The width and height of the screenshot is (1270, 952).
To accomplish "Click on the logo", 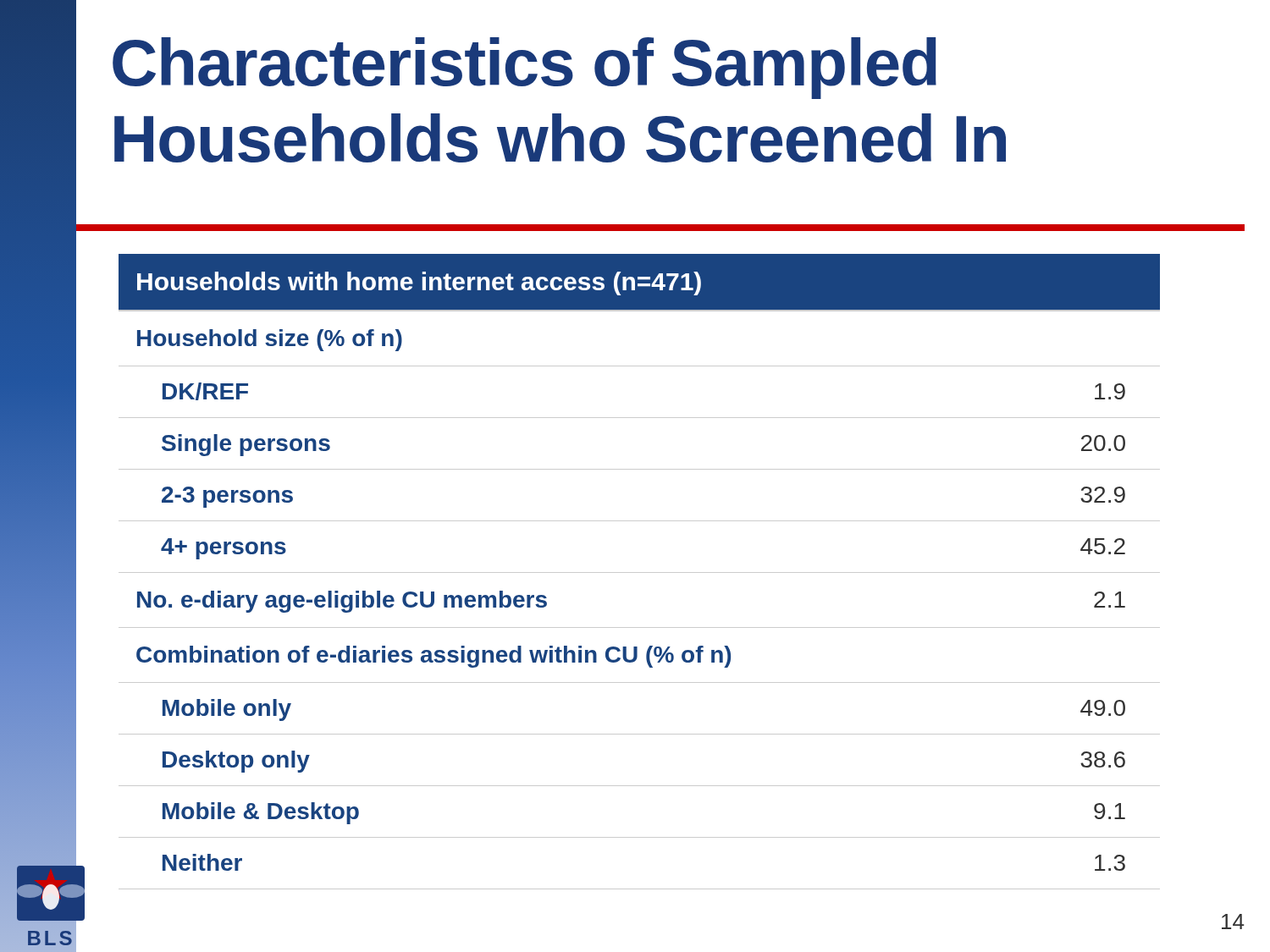I will tap(51, 905).
